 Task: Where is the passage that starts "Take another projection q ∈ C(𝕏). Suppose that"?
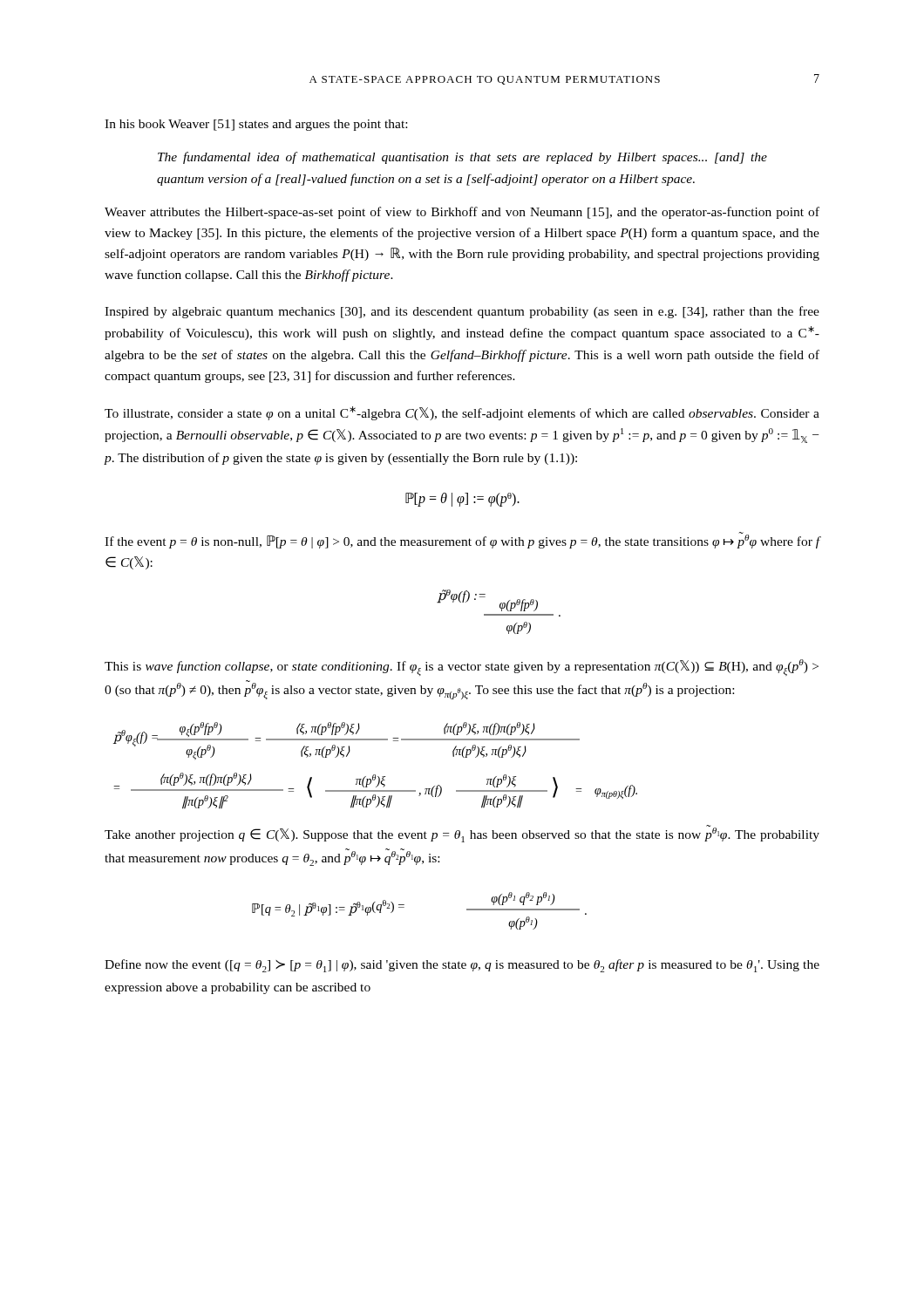click(x=462, y=846)
